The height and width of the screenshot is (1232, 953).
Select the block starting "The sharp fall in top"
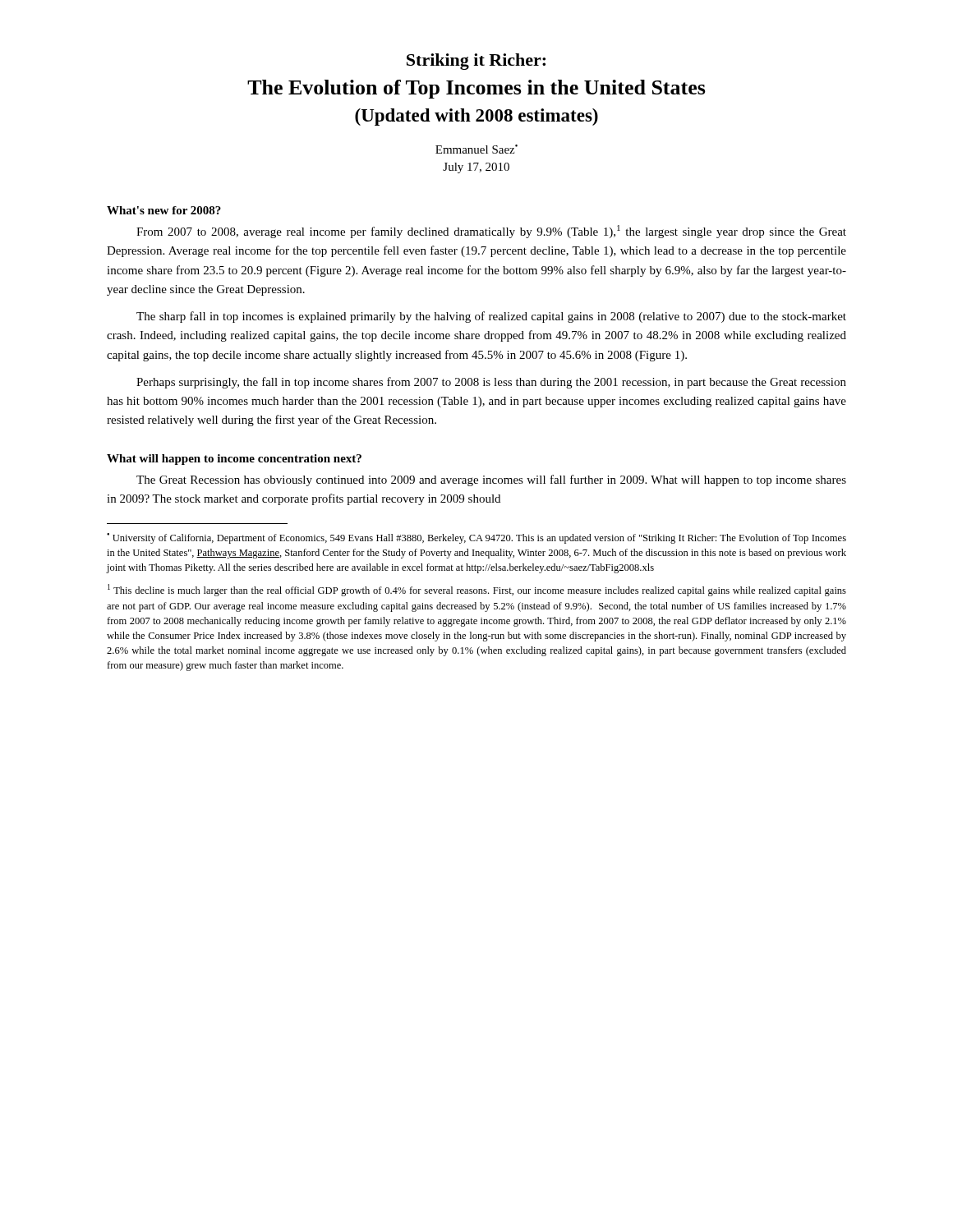pyautogui.click(x=476, y=335)
